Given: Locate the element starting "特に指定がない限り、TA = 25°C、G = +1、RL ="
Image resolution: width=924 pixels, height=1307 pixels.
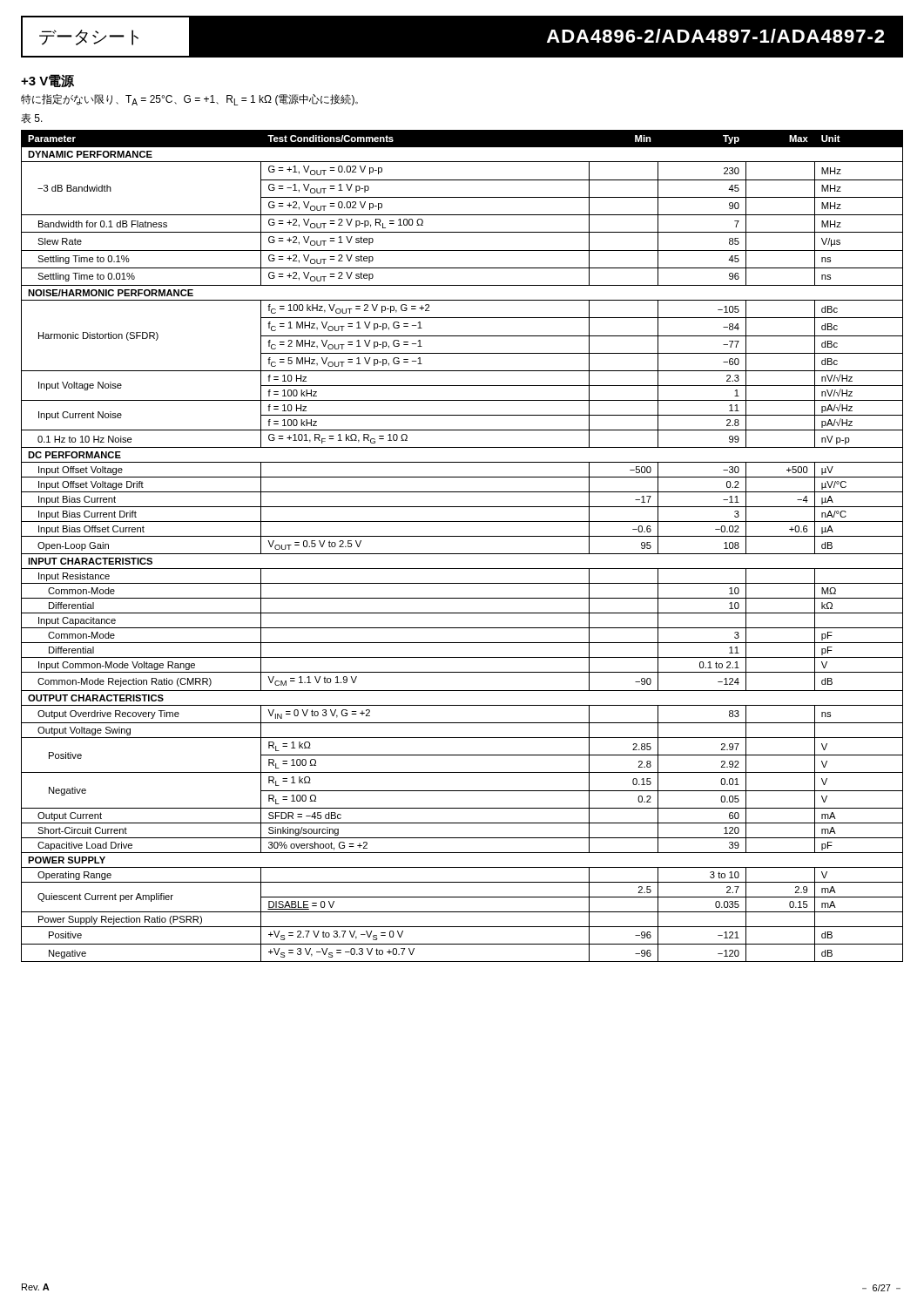Looking at the screenshot, I should pyautogui.click(x=193, y=100).
